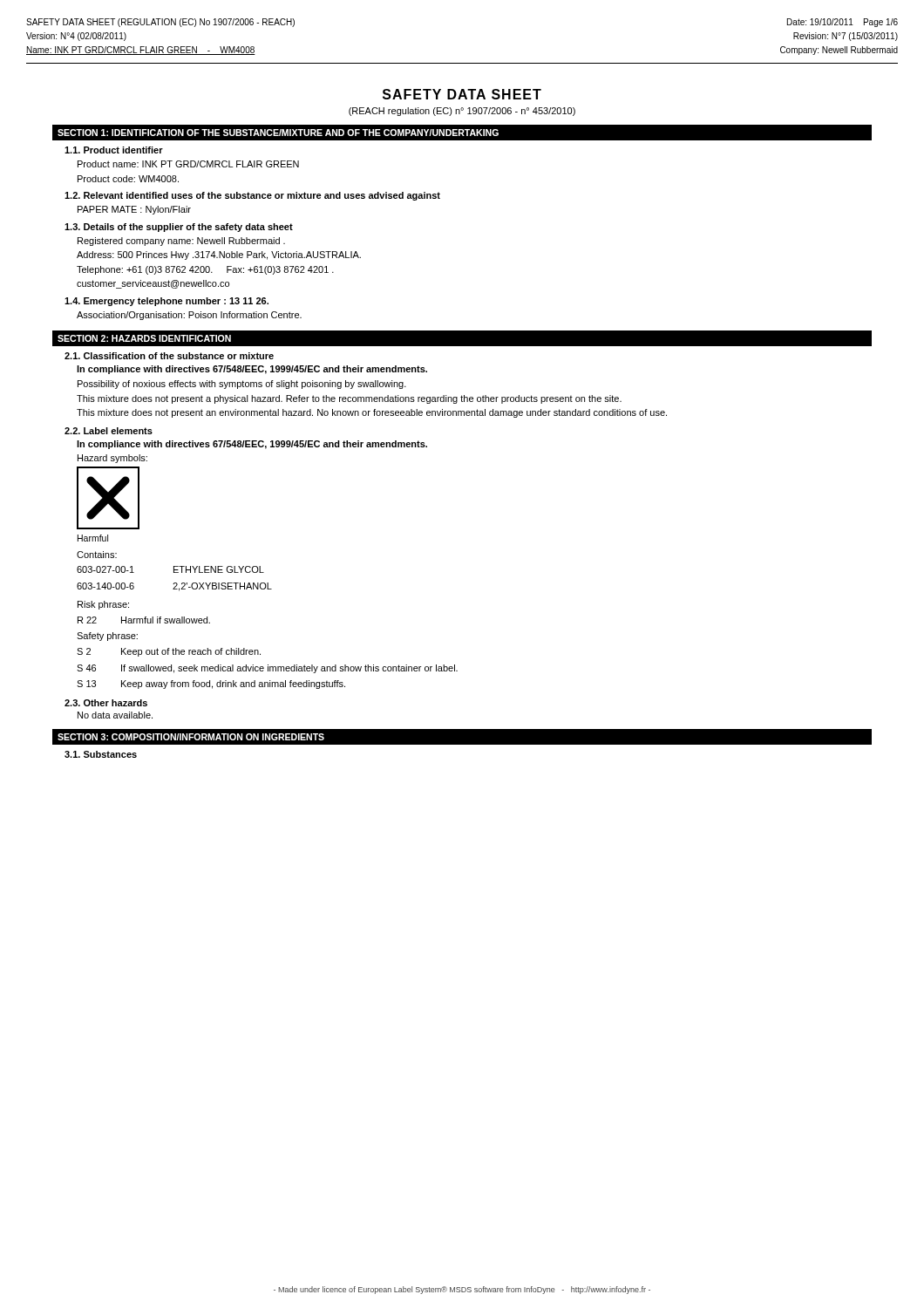The image size is (924, 1308).
Task: Navigate to the element starting "Contains: 603-027-00-1 ETHYLENE GLYCOL 603-140-00-6"
Action: tap(97, 555)
